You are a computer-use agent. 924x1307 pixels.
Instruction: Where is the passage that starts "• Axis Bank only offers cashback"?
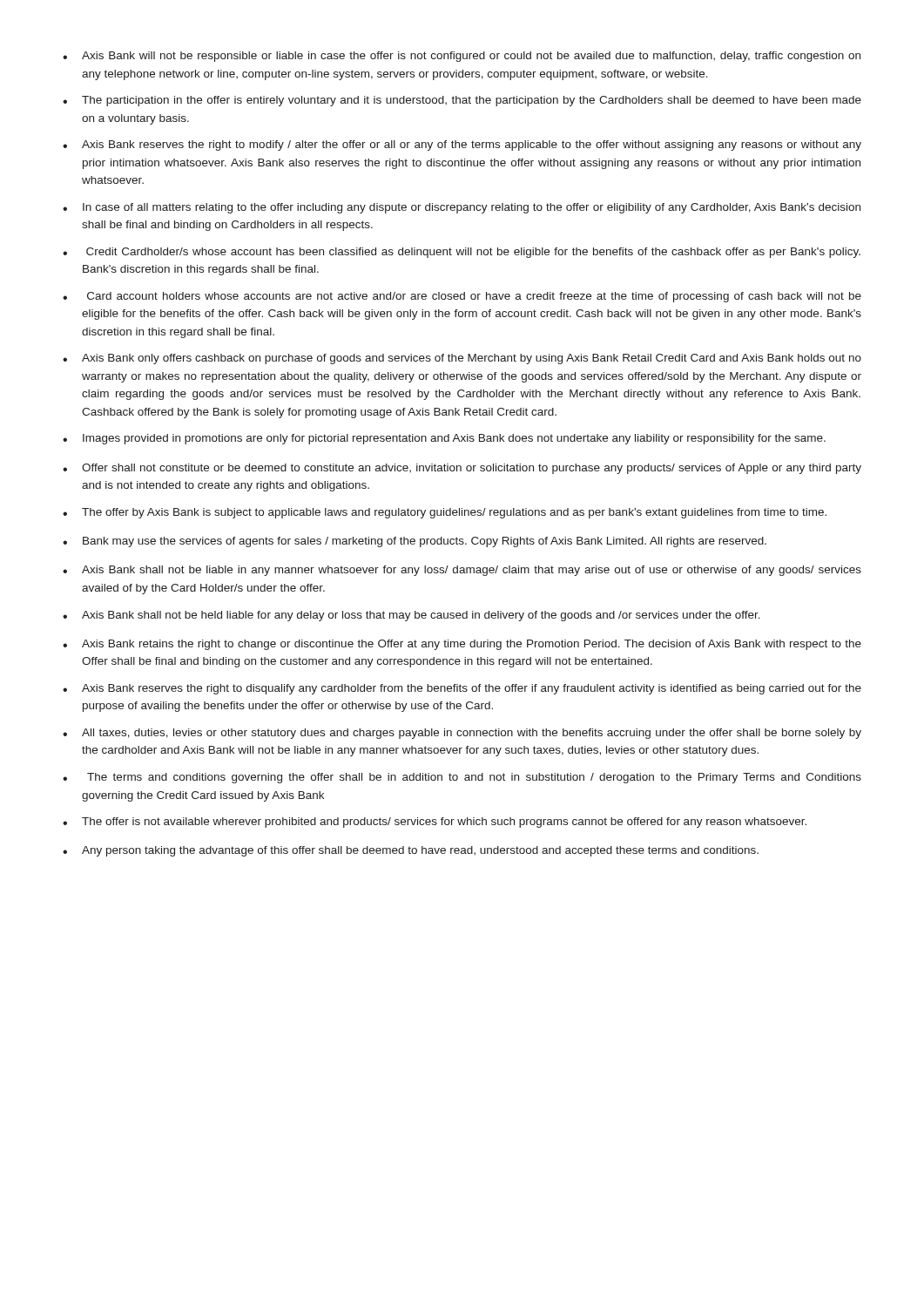(462, 385)
